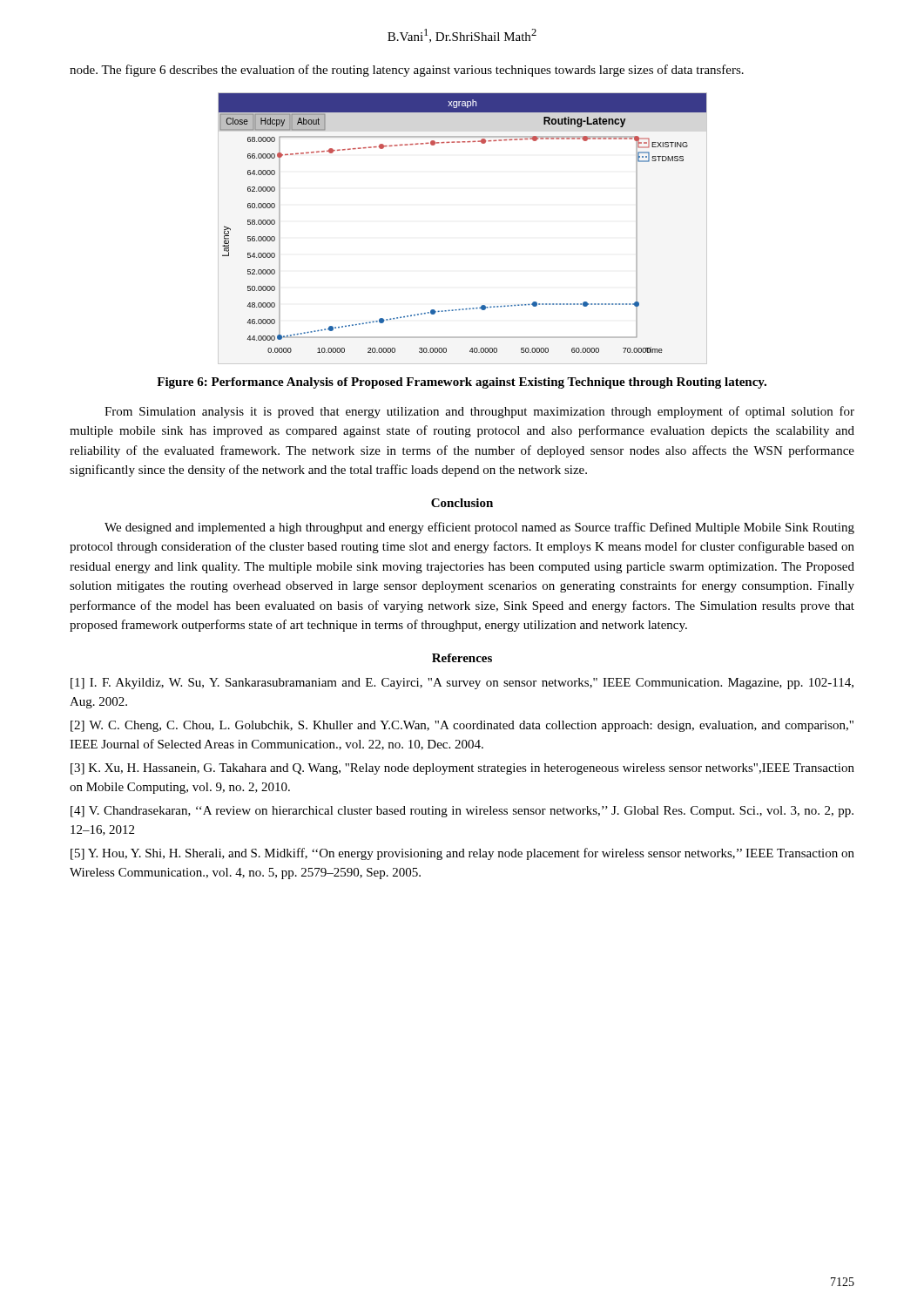Where is the passage that starts "We designed and implemented a high throughput"?
Image resolution: width=924 pixels, height=1307 pixels.
(x=462, y=576)
